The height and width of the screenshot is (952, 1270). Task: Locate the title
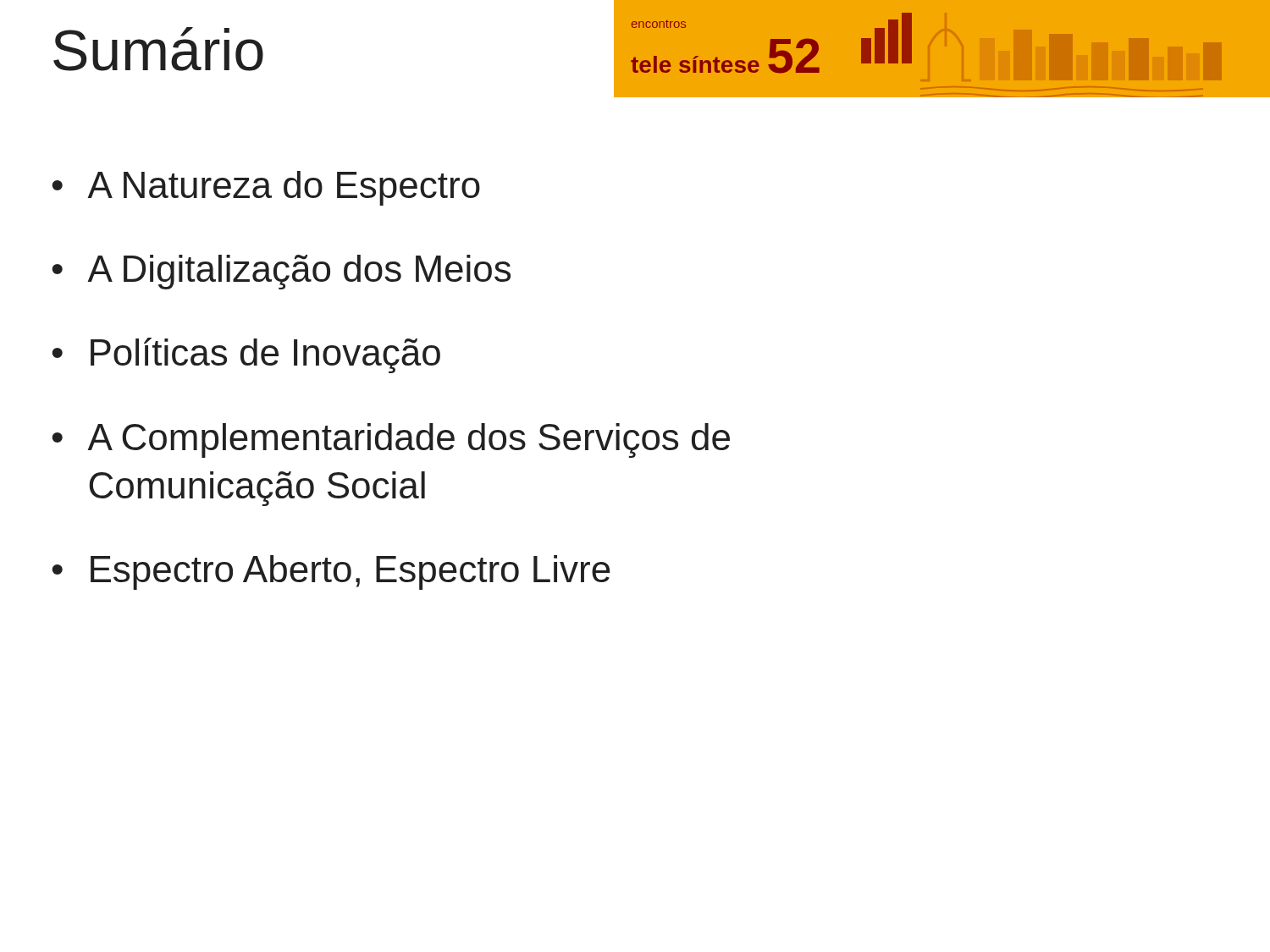coord(158,50)
